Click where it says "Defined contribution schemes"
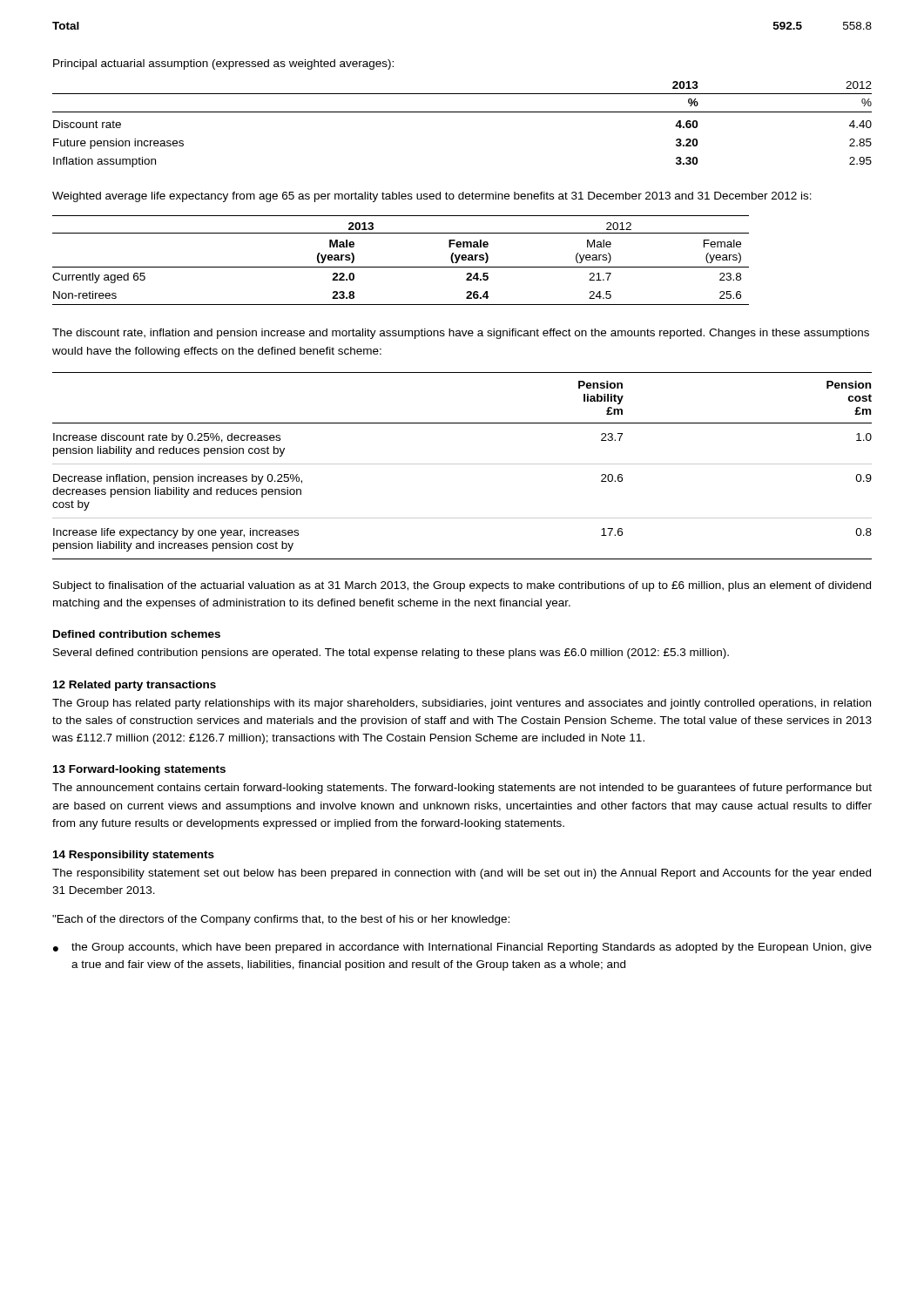 (x=137, y=634)
